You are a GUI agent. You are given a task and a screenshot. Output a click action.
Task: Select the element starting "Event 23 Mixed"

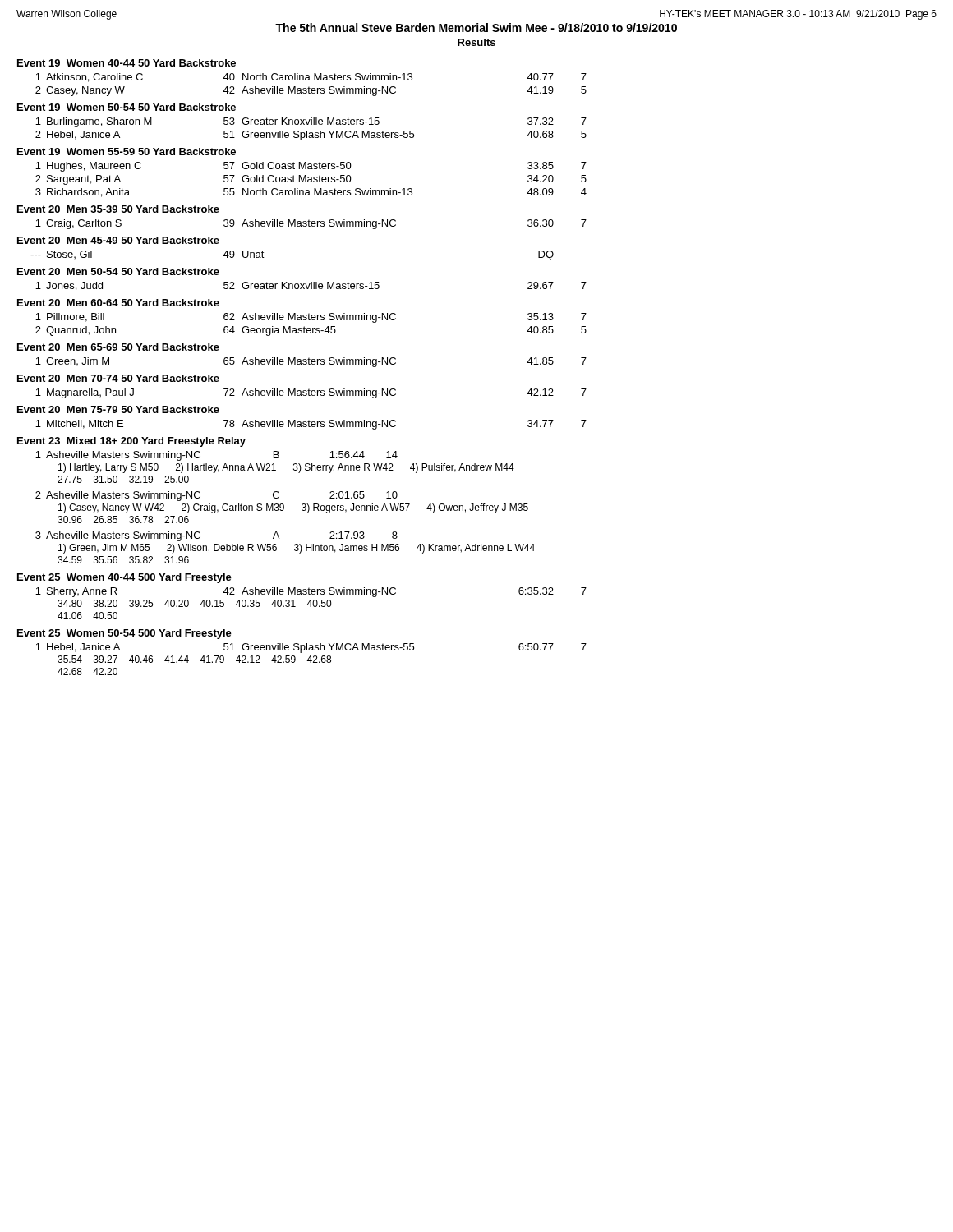[131, 441]
